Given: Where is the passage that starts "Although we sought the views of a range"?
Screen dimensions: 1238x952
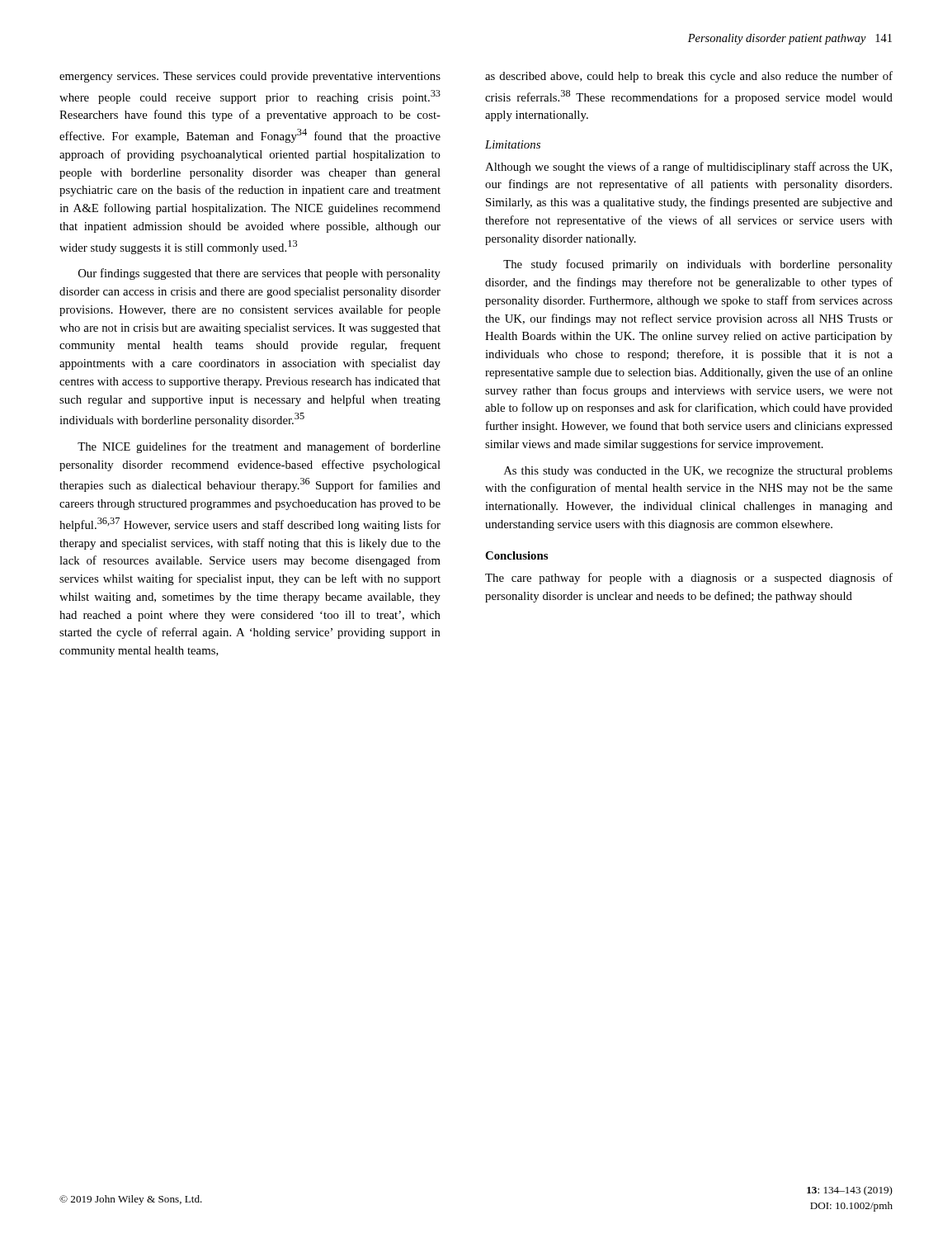Looking at the screenshot, I should [x=689, y=203].
